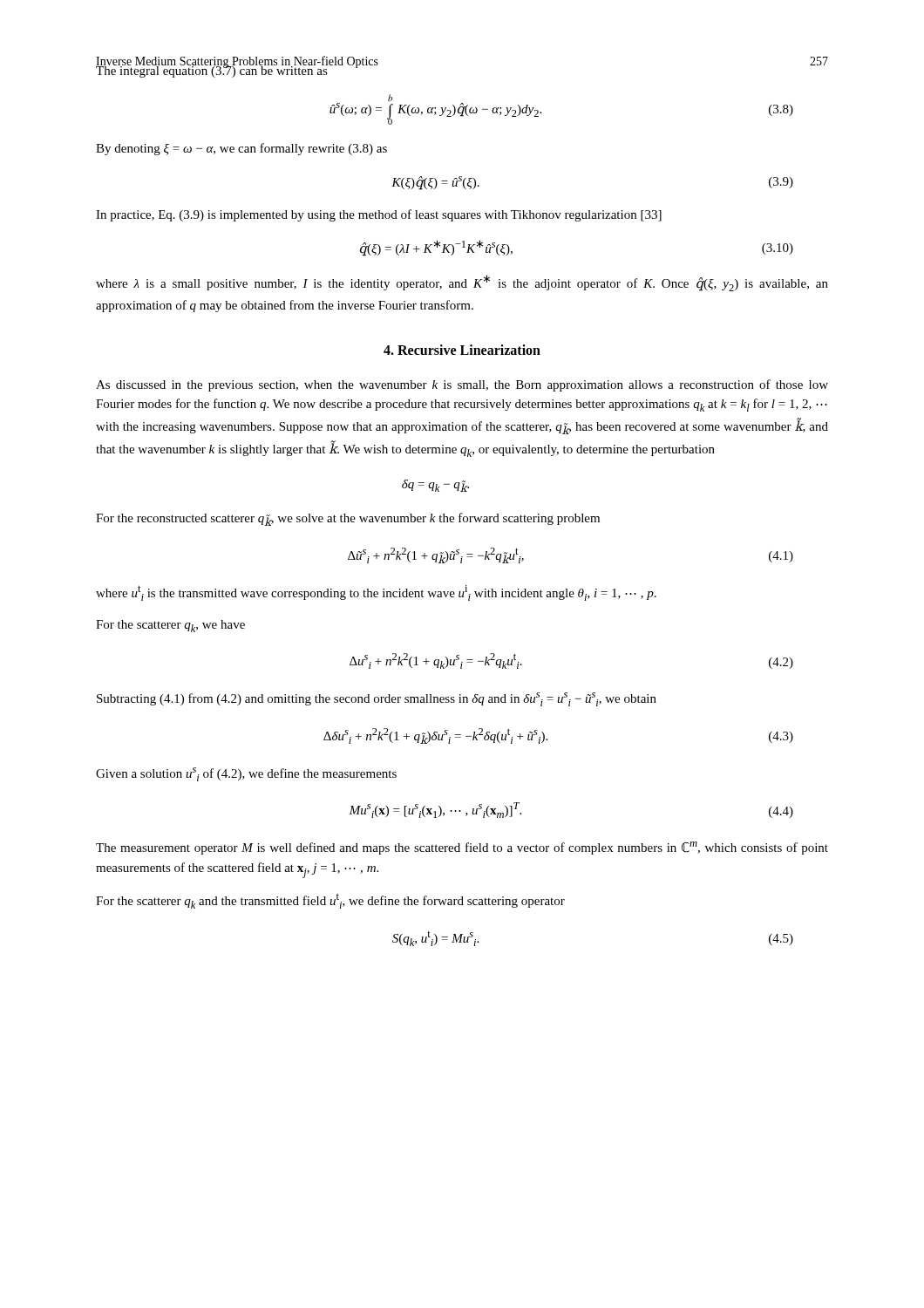Viewport: 924px width, 1308px height.
Task: Point to the block beginning "As discussed in the"
Action: (x=462, y=418)
